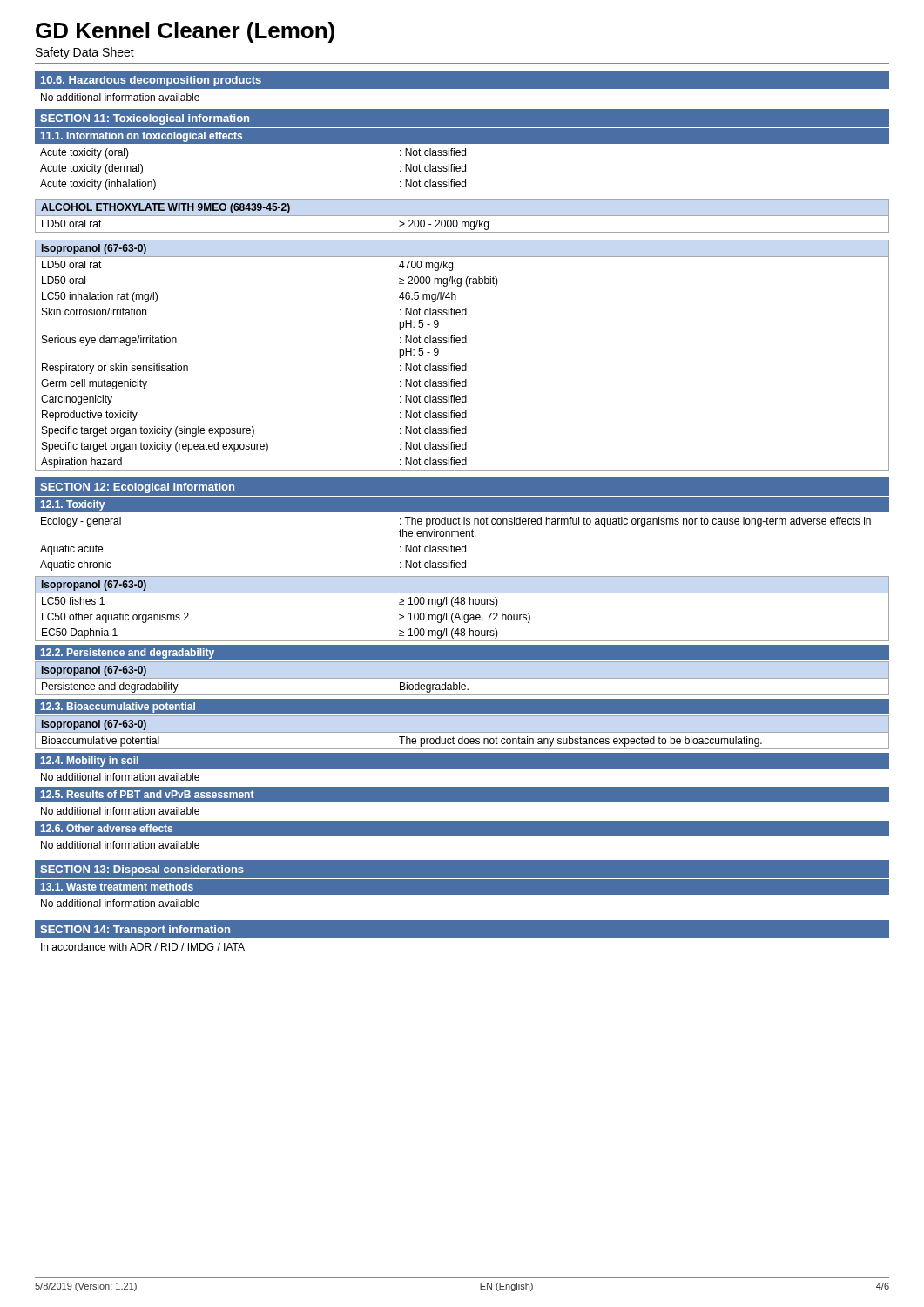
Task: Click where it says "Safety Data Sheet"
Action: [84, 52]
